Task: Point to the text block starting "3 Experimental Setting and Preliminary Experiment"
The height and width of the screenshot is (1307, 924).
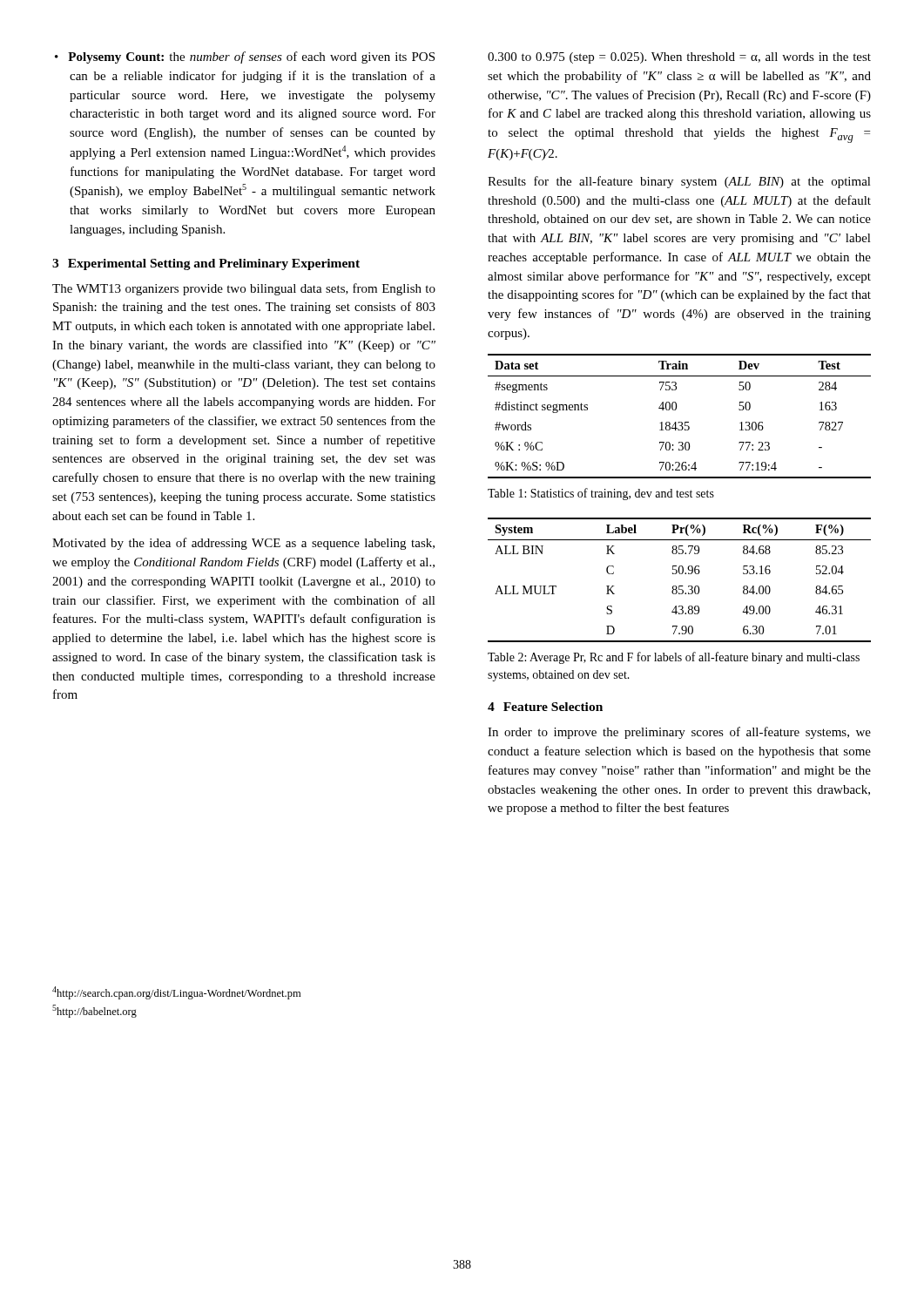Action: (206, 262)
